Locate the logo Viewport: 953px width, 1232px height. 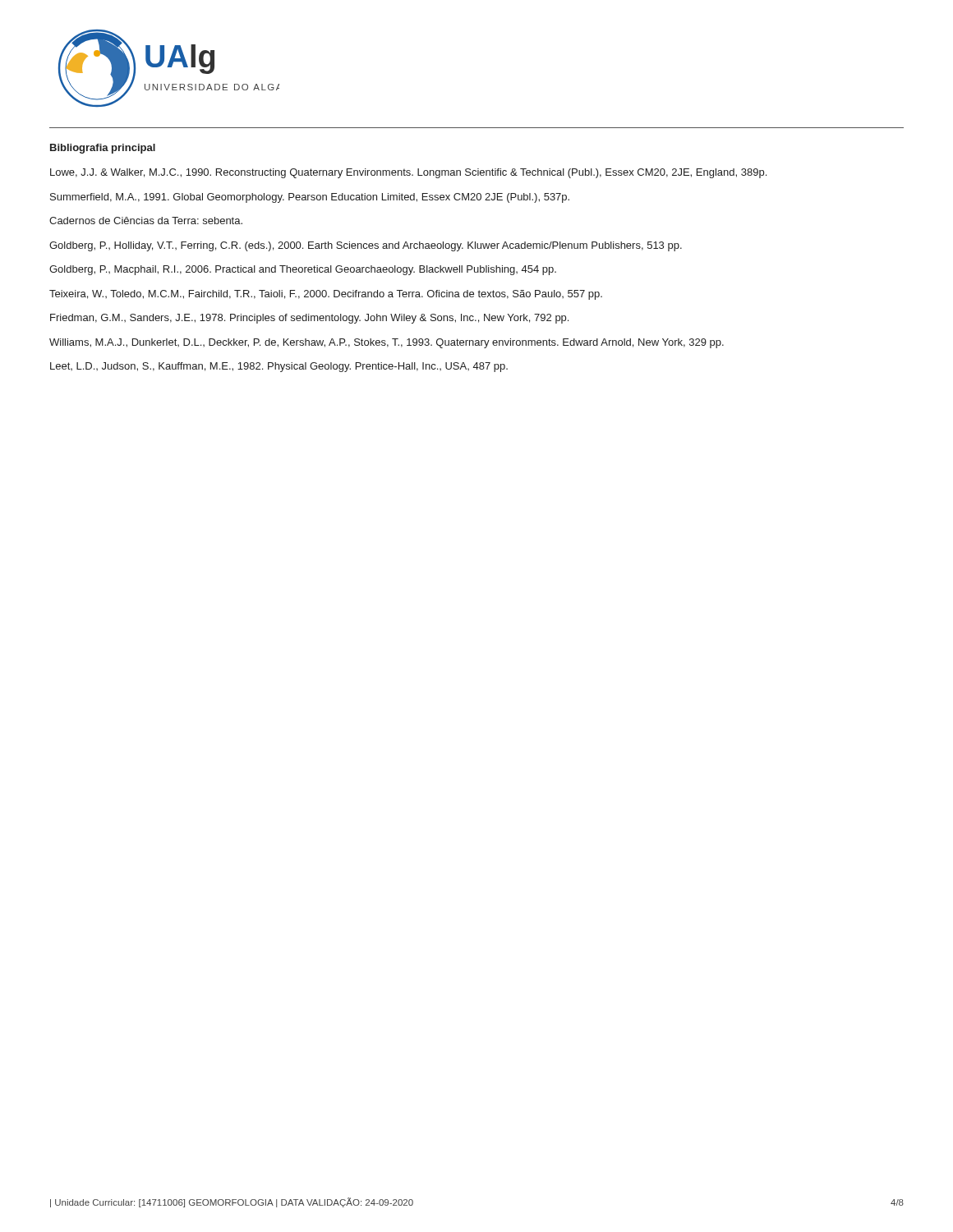tap(172, 72)
